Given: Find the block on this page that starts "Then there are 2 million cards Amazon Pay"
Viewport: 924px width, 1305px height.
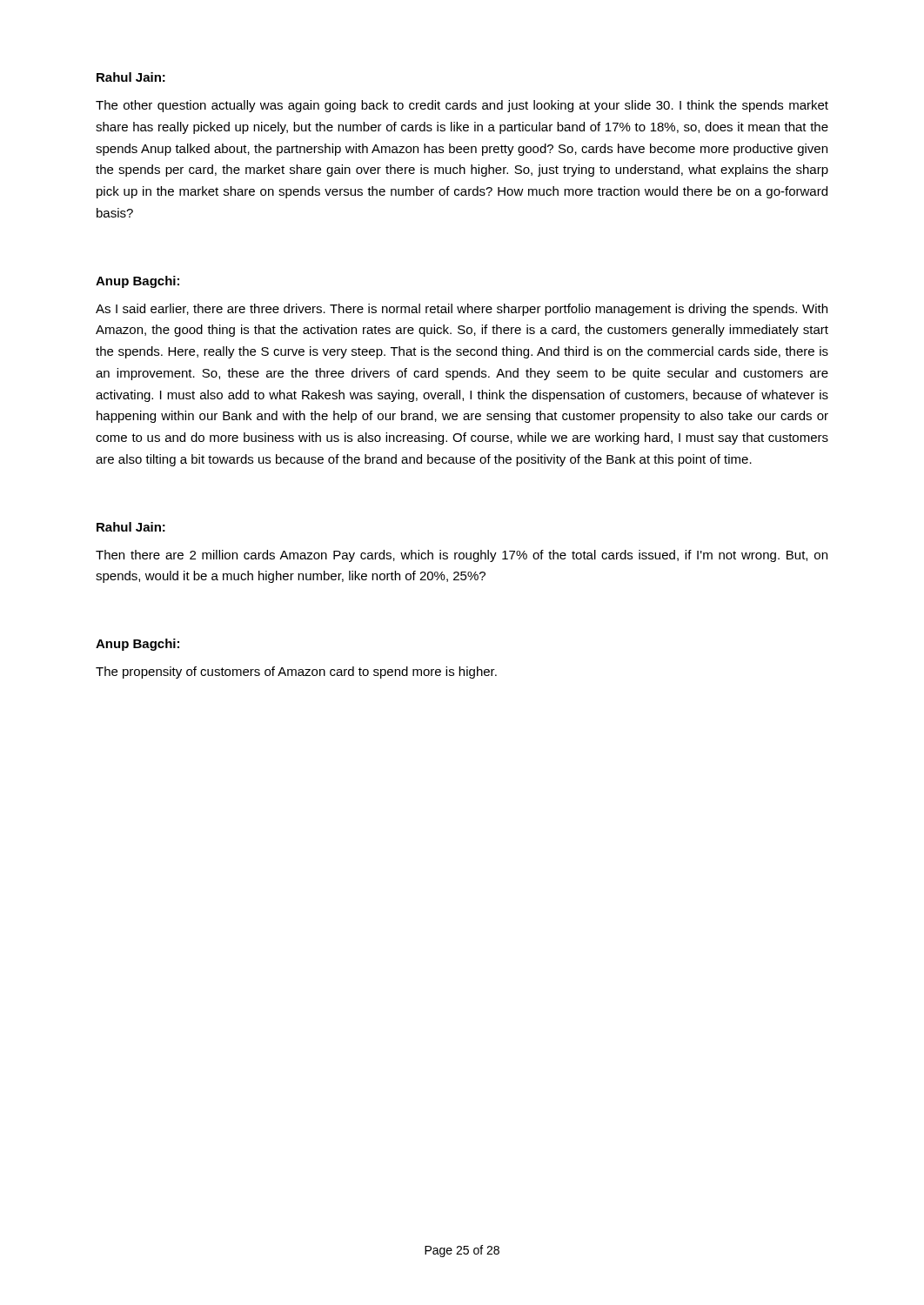Looking at the screenshot, I should click(462, 565).
